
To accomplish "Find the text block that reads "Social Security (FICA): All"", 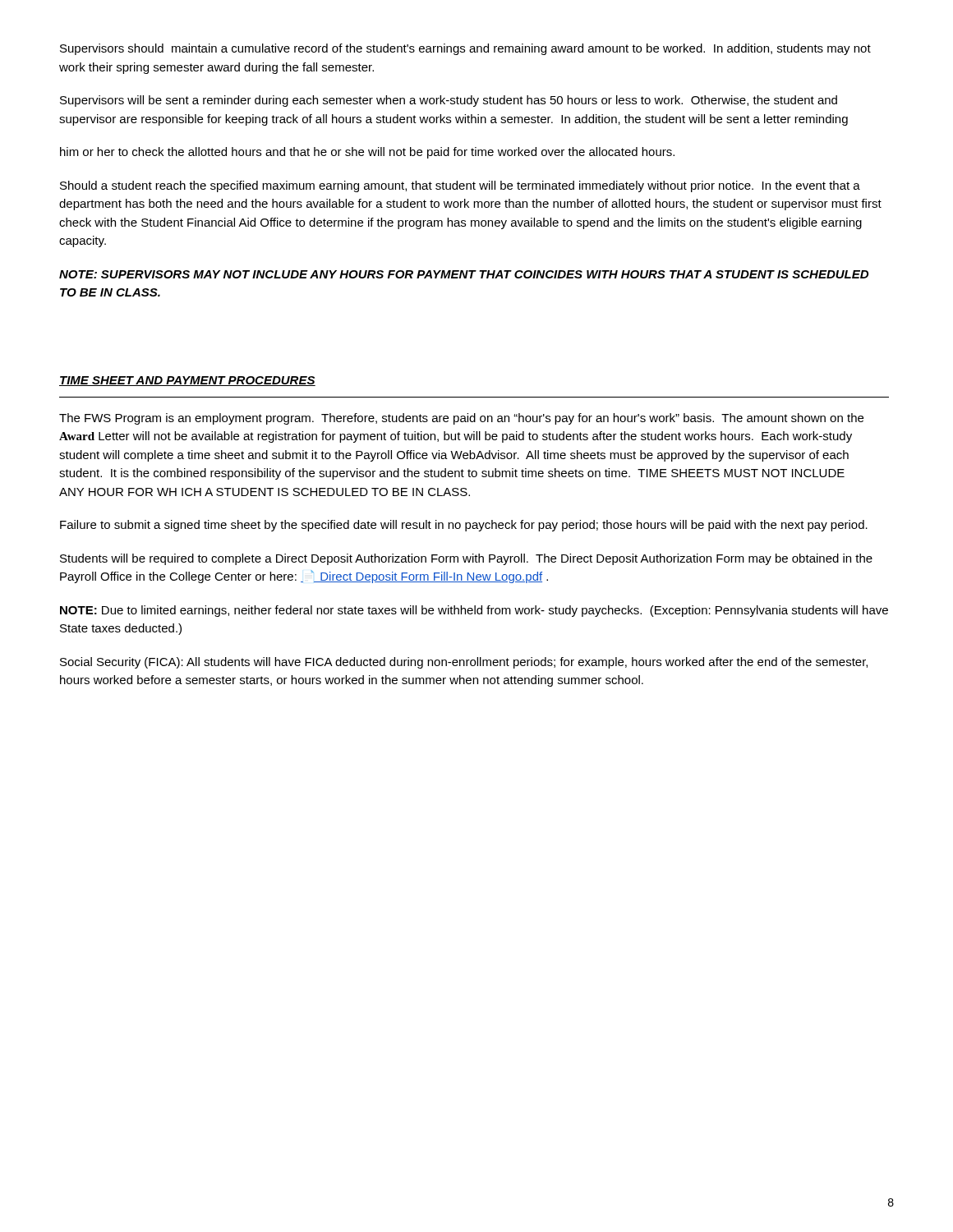I will coord(464,670).
